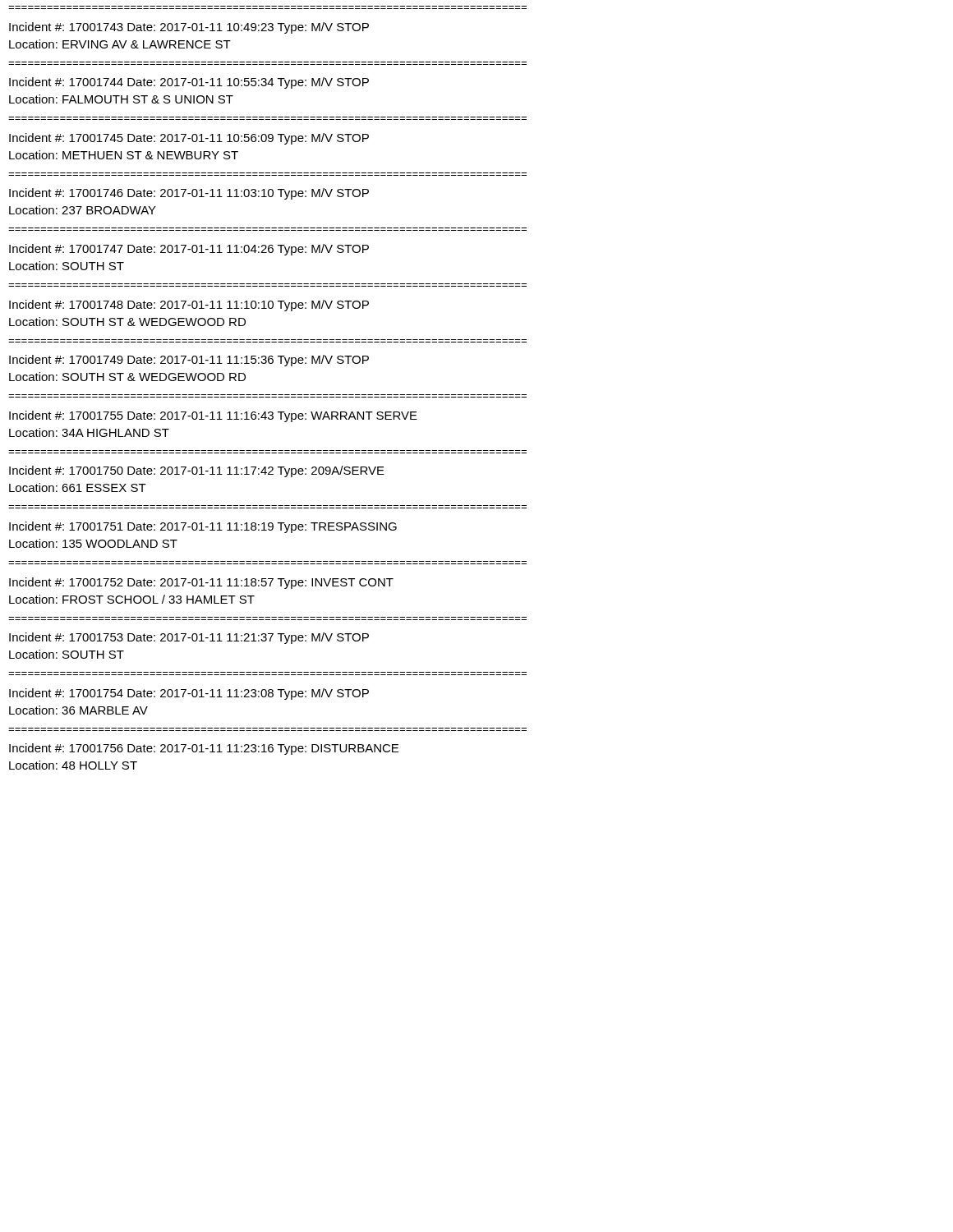The width and height of the screenshot is (953, 1232).
Task: Click on the text block starting "Incident #: 17001743 Date:"
Action: [x=189, y=28]
